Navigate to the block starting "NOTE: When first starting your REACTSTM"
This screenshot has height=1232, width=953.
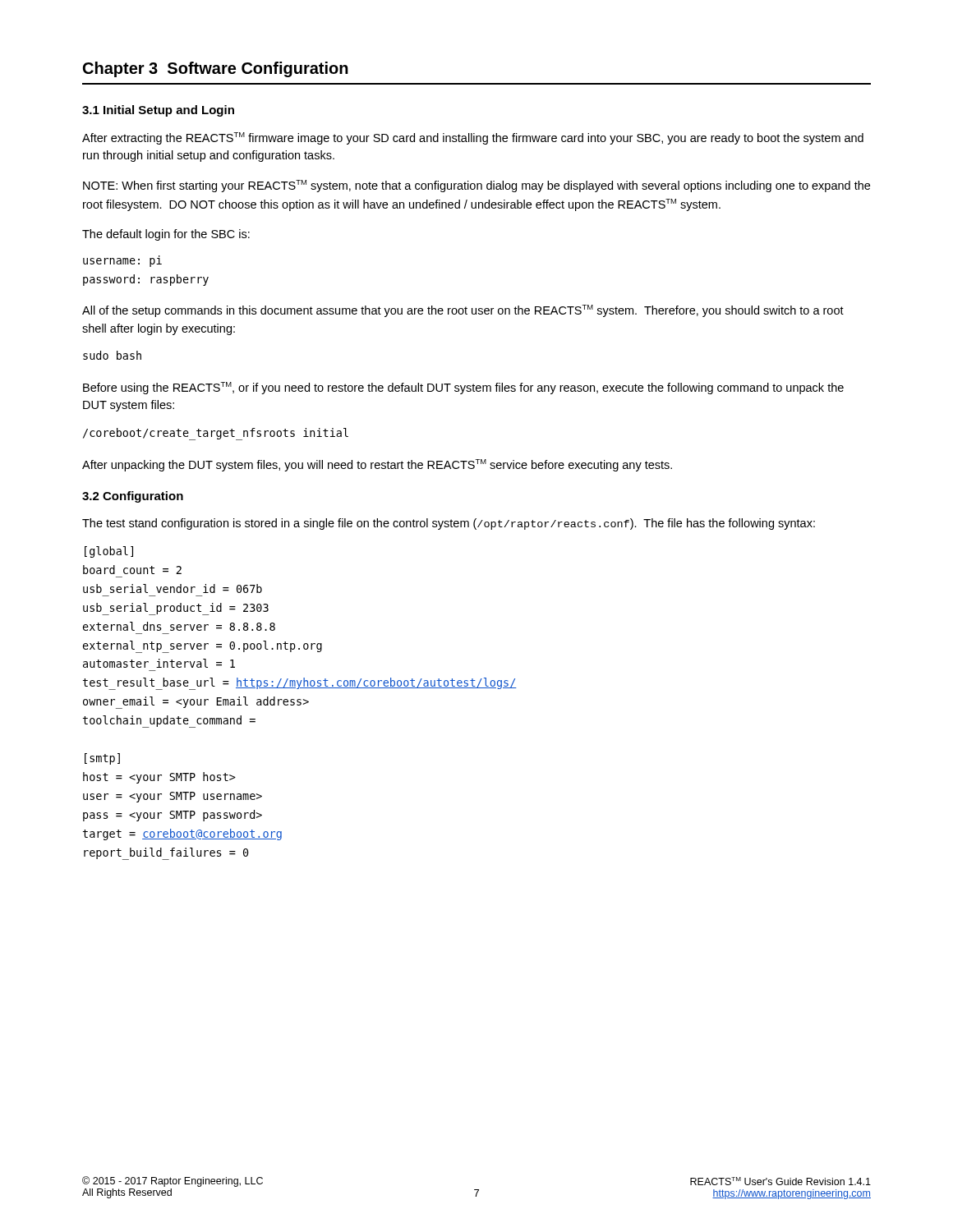[x=476, y=195]
